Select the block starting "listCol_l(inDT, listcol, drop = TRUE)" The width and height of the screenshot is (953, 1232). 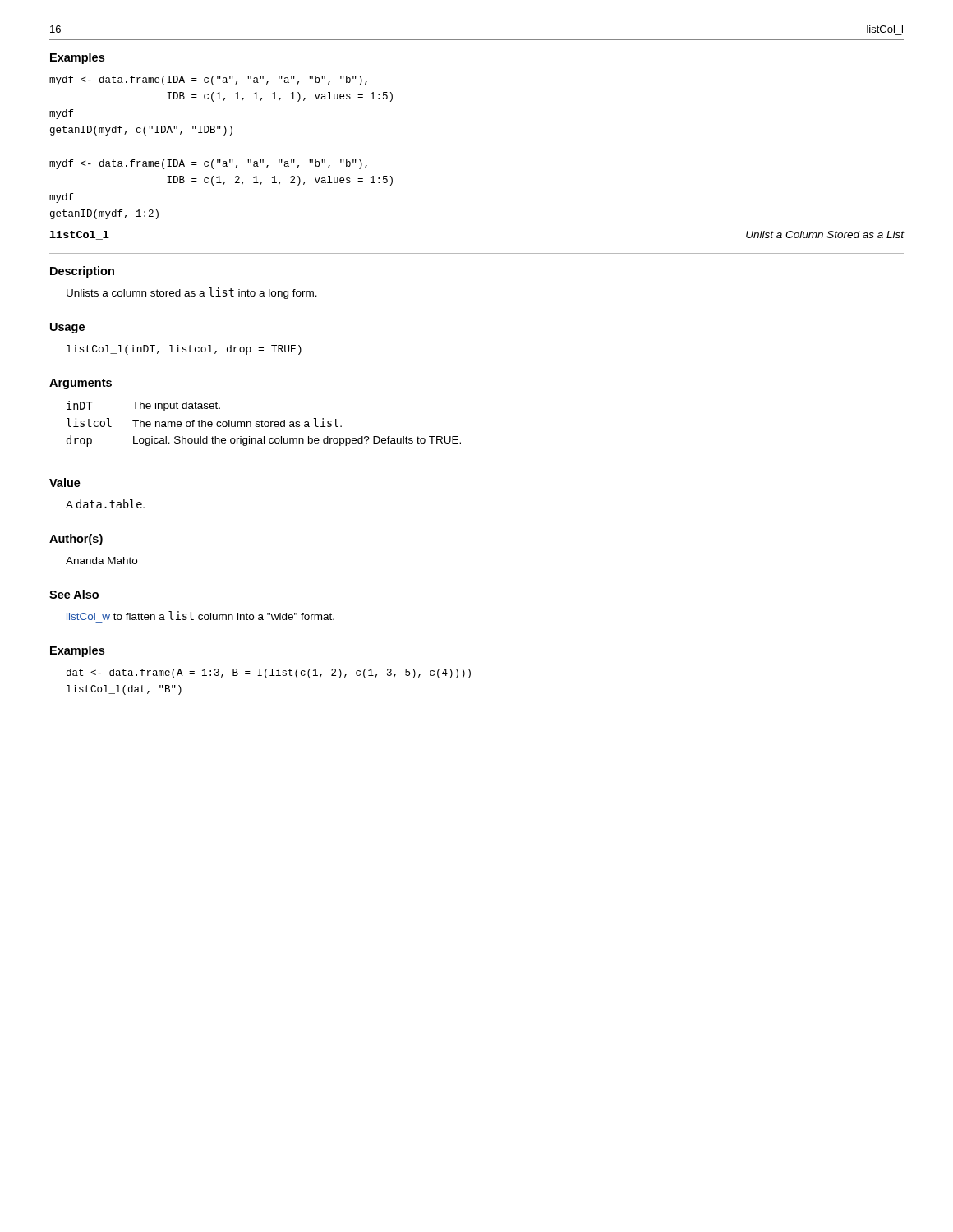click(x=184, y=350)
